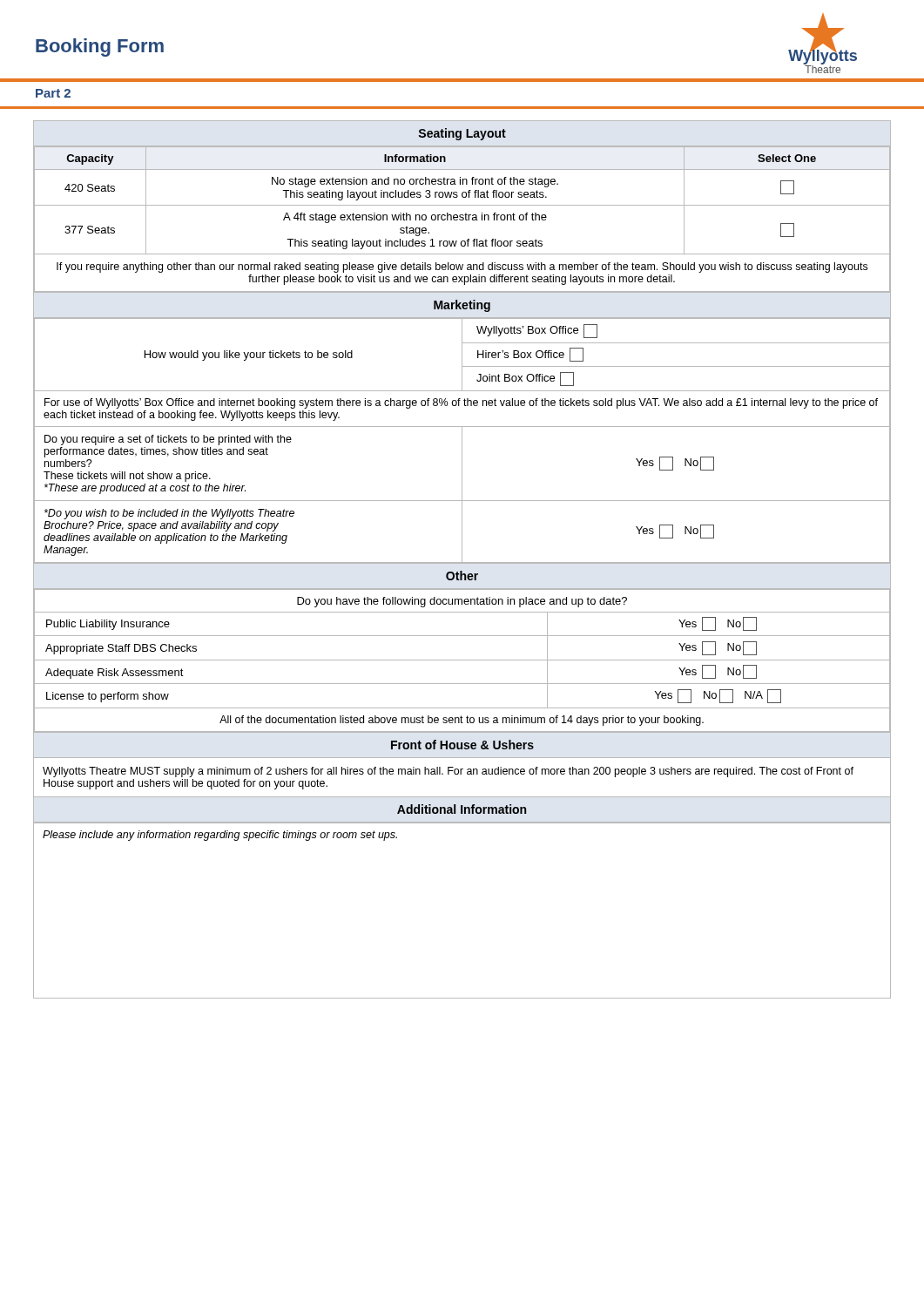
Task: Find the text block that says "Please include any"
Action: pyautogui.click(x=221, y=835)
